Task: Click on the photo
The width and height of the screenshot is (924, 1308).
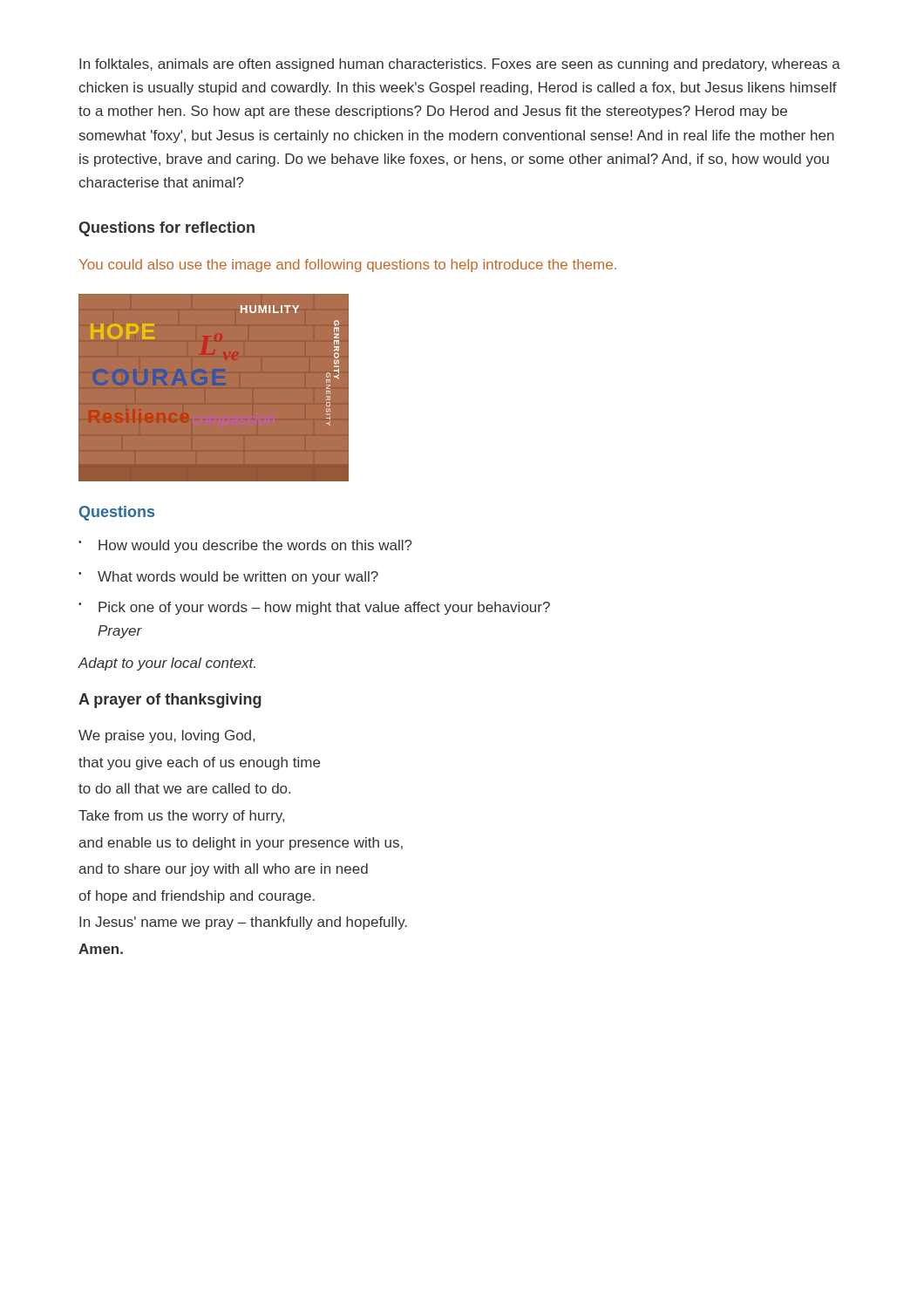Action: point(462,390)
